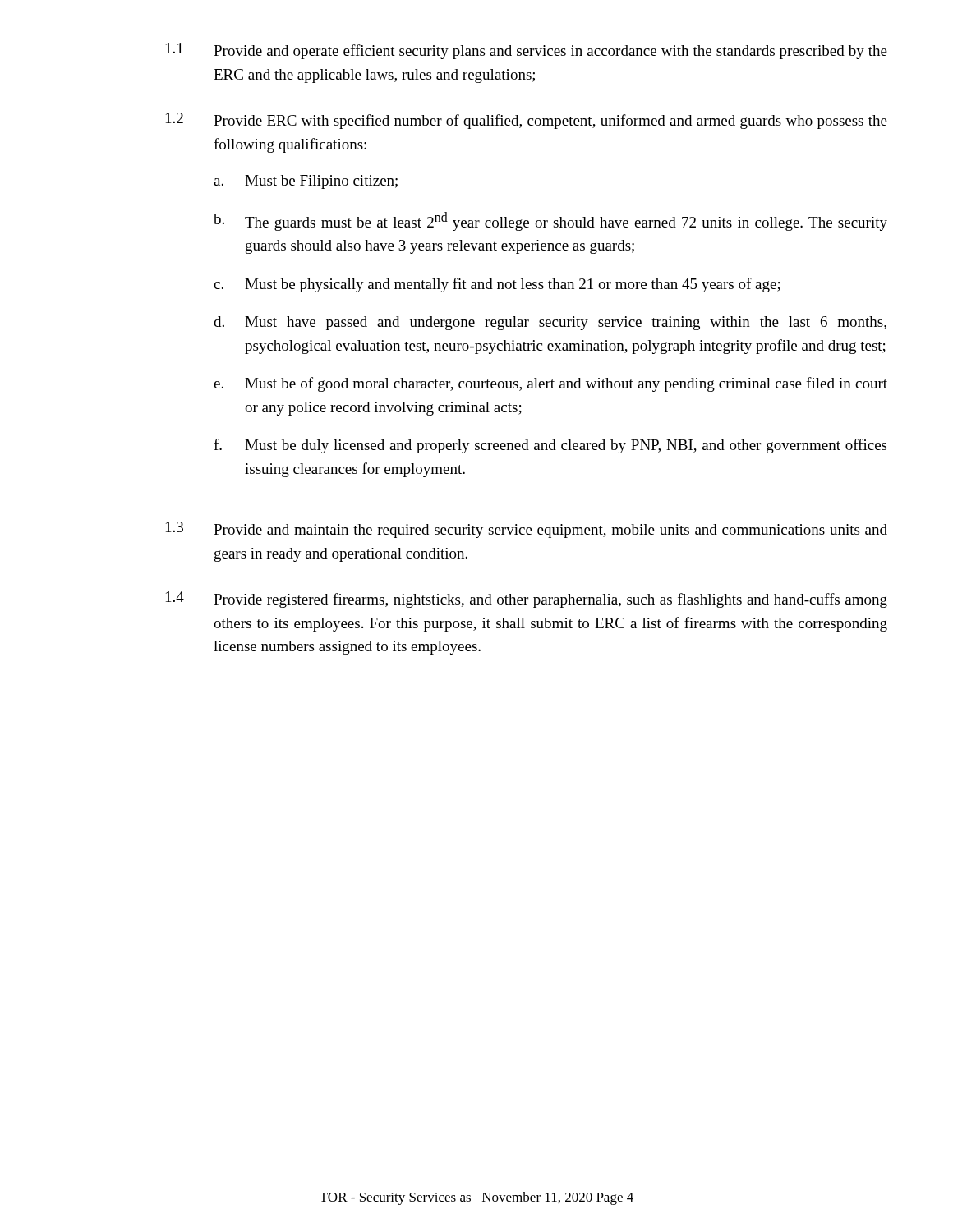Find the list item containing "4 Provide registered firearms,"
The width and height of the screenshot is (953, 1232).
[x=526, y=624]
